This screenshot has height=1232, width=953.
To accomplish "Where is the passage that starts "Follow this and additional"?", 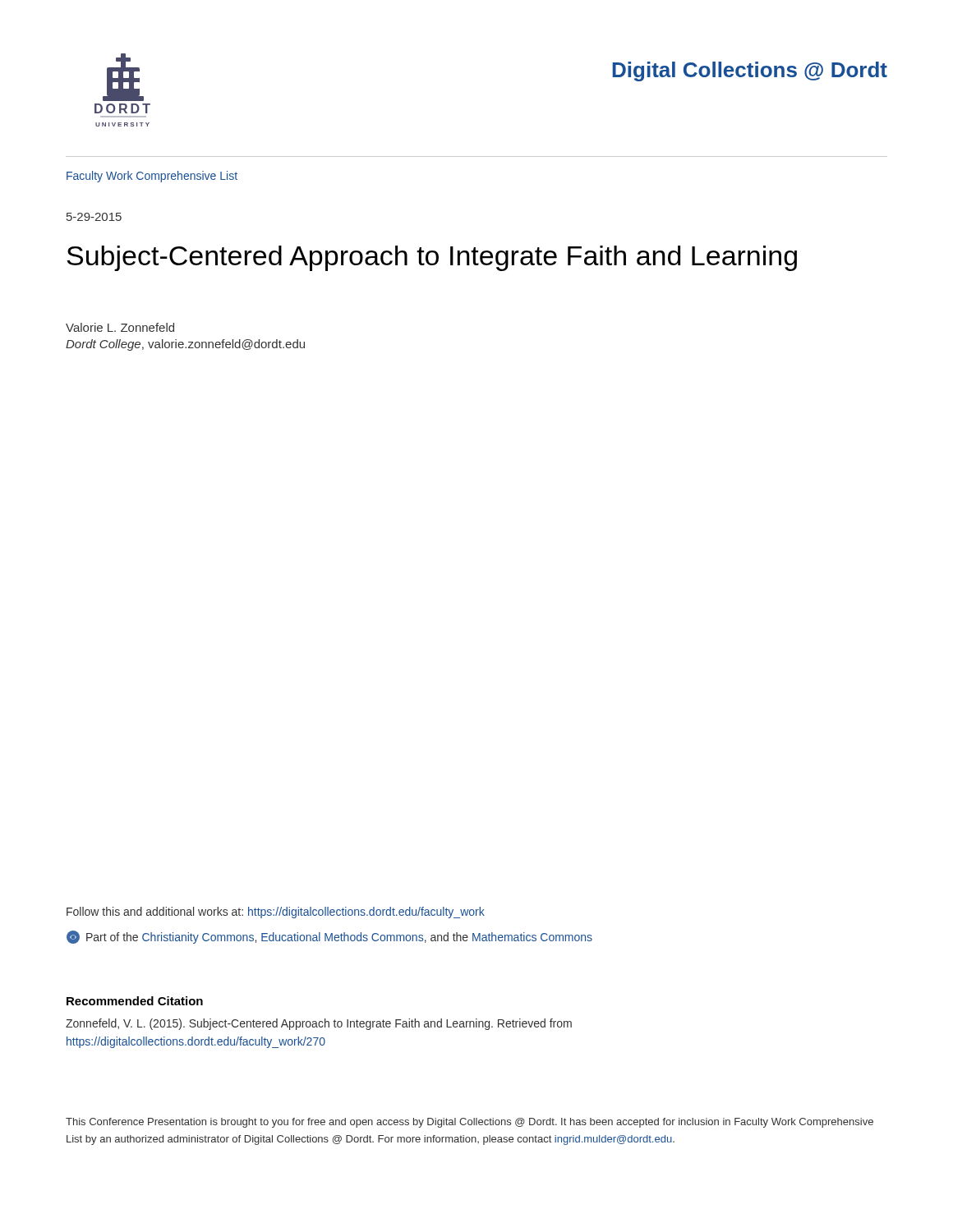I will [x=275, y=912].
